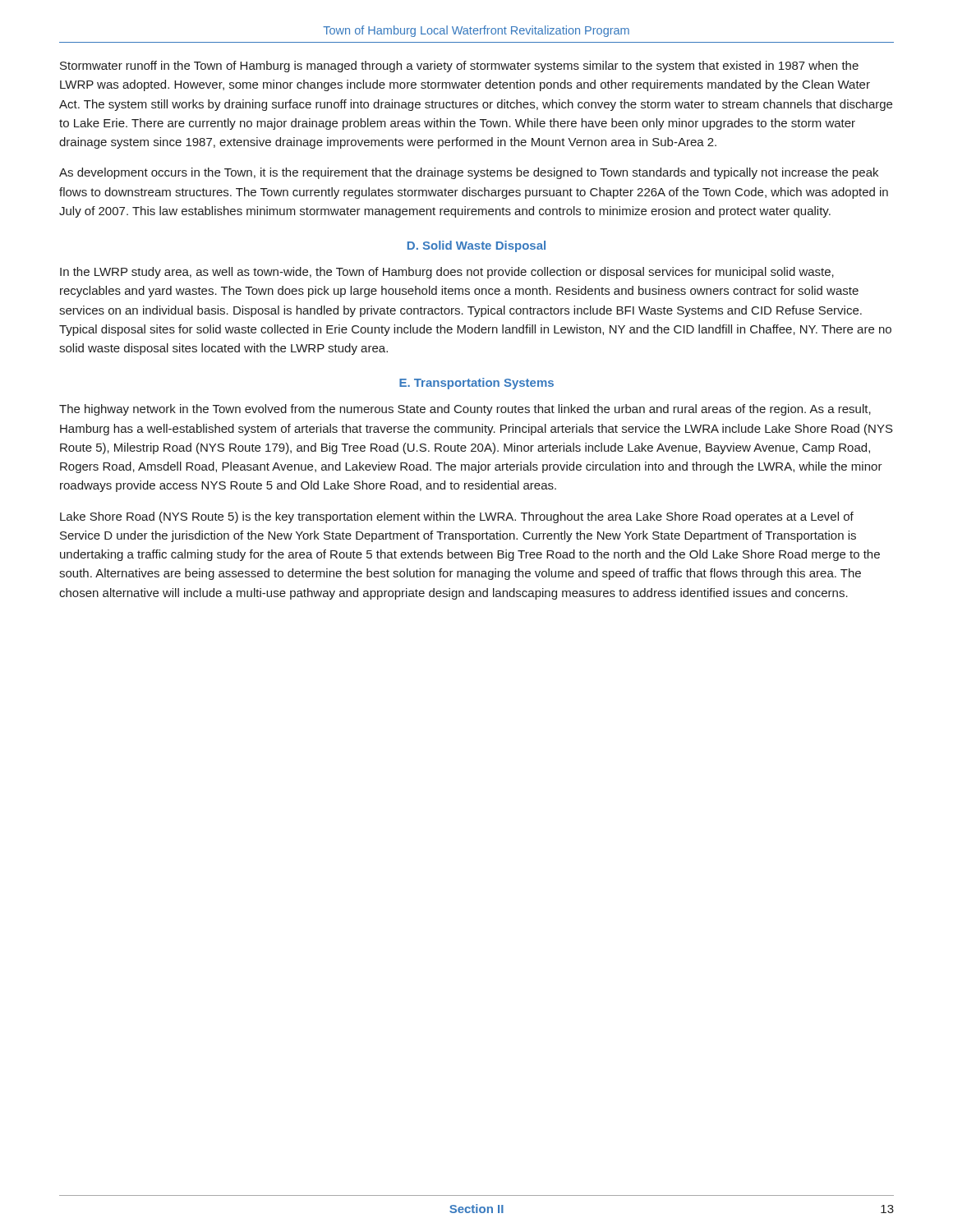Find the text starting "Stormwater runoff in the Town of Hamburg"
Image resolution: width=953 pixels, height=1232 pixels.
click(476, 103)
